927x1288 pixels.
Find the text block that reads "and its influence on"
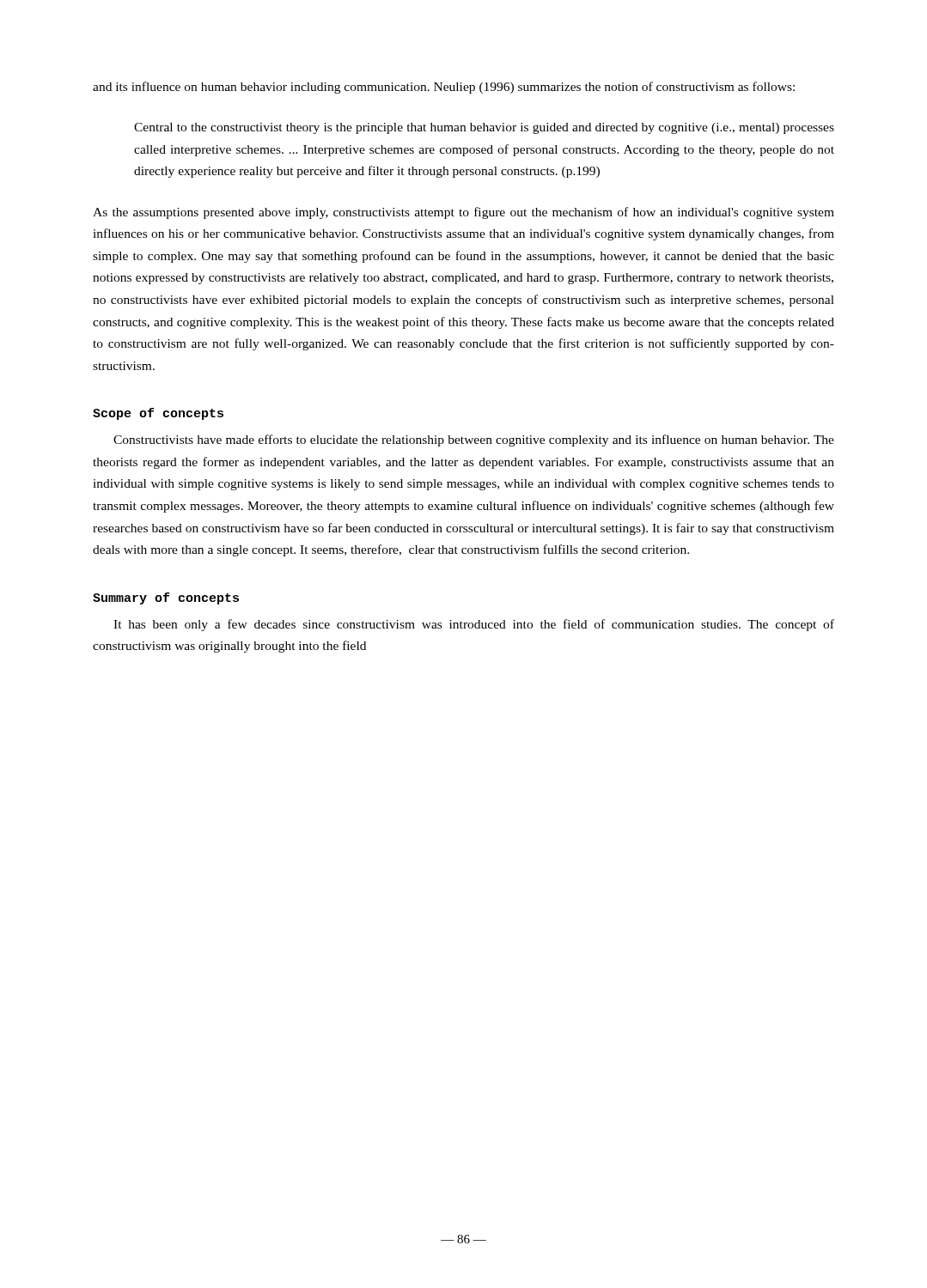point(464,86)
